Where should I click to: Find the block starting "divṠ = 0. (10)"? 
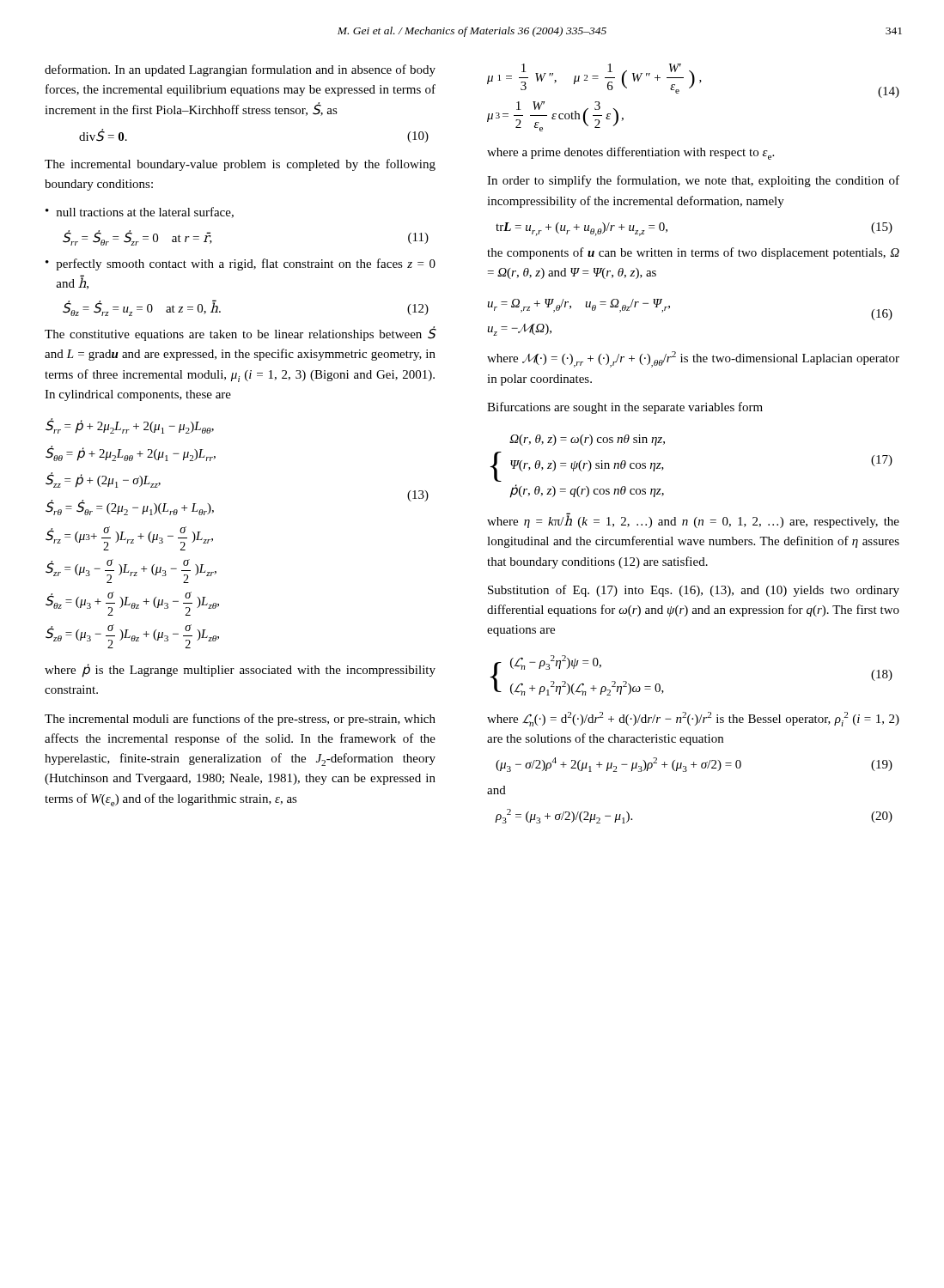100,135
